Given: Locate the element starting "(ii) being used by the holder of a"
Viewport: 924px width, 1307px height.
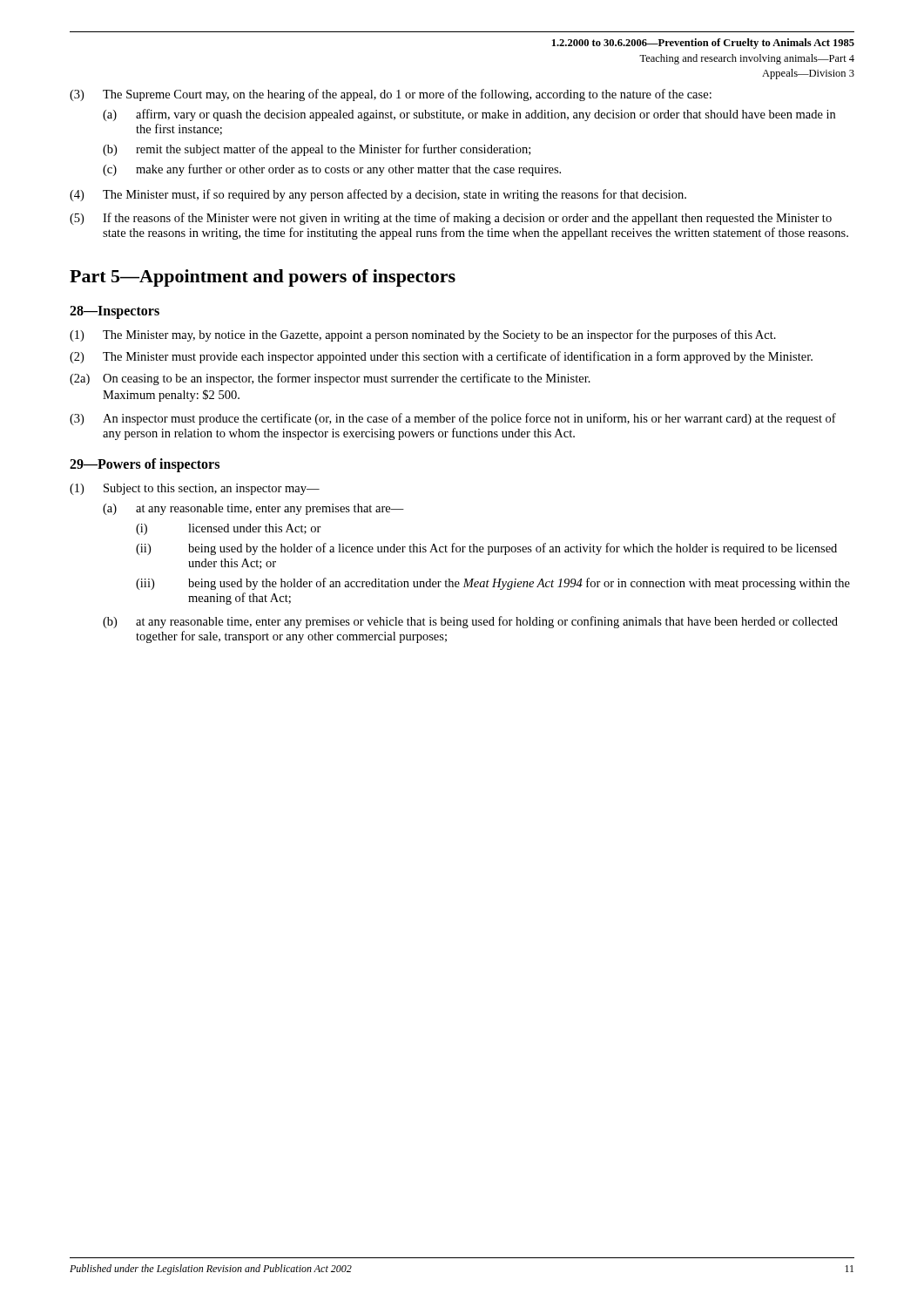Looking at the screenshot, I should (495, 556).
